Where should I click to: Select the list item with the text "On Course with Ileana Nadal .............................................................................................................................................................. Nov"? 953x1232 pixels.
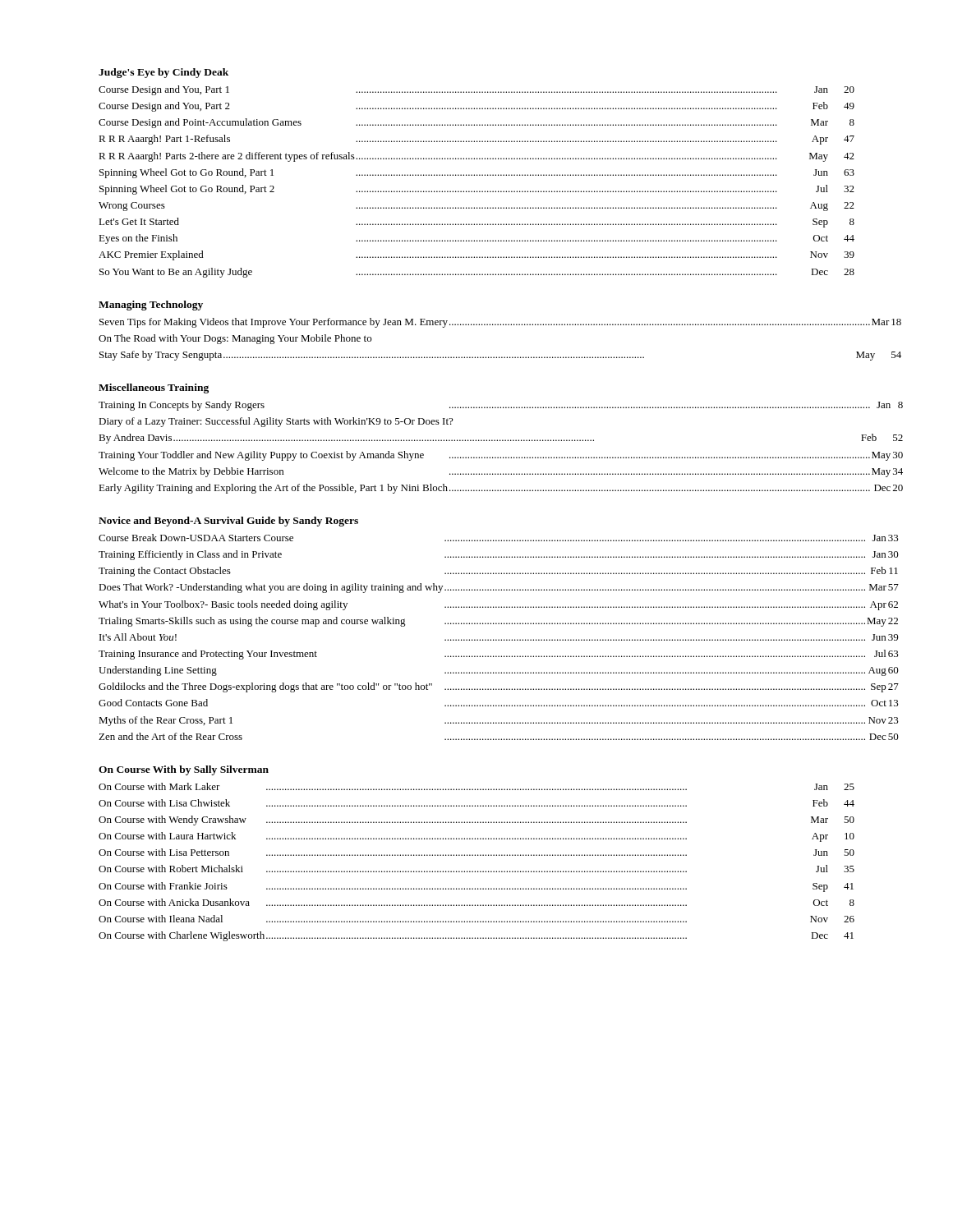(476, 919)
